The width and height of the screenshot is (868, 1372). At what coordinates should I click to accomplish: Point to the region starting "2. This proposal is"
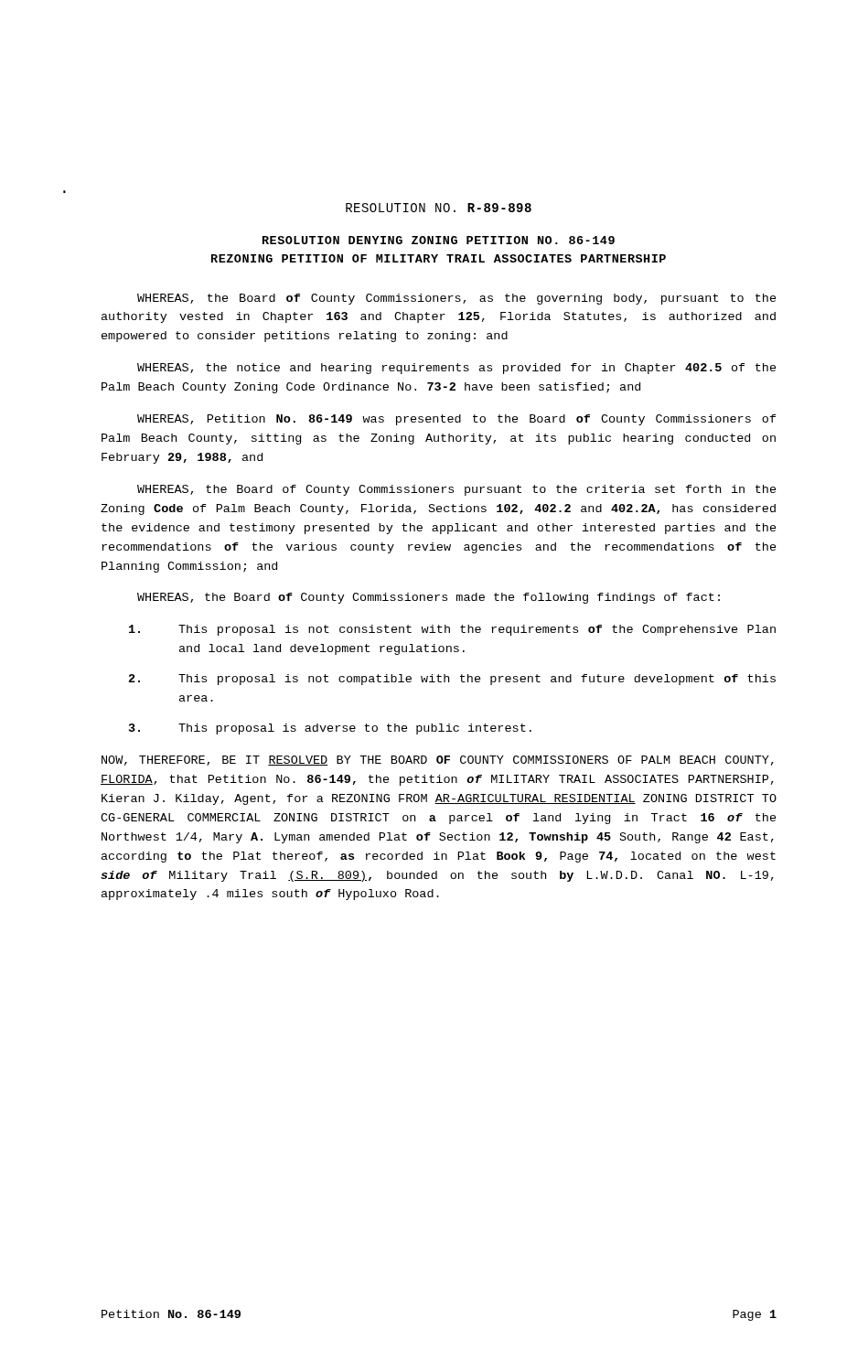[448, 690]
